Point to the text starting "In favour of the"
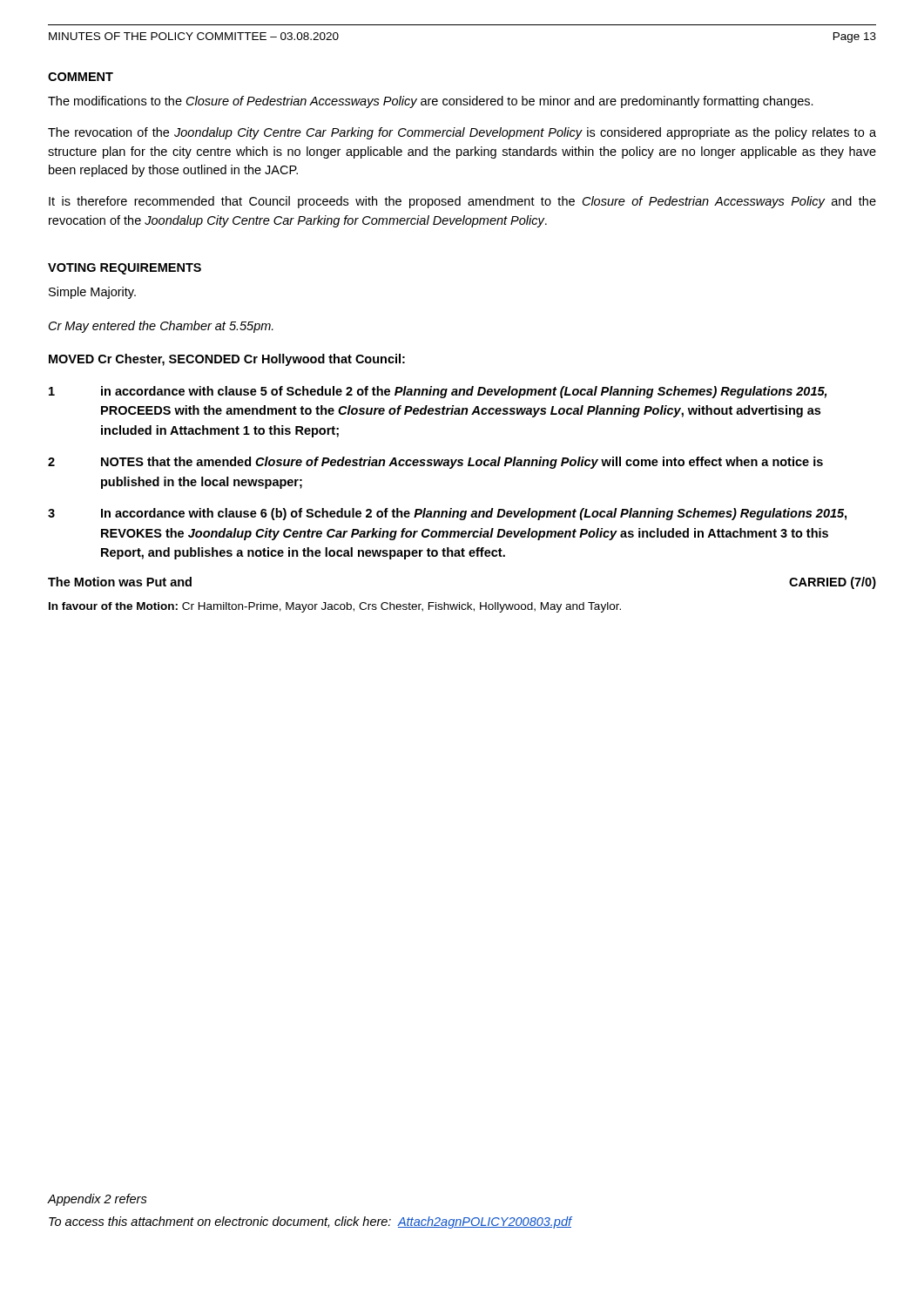 point(335,606)
